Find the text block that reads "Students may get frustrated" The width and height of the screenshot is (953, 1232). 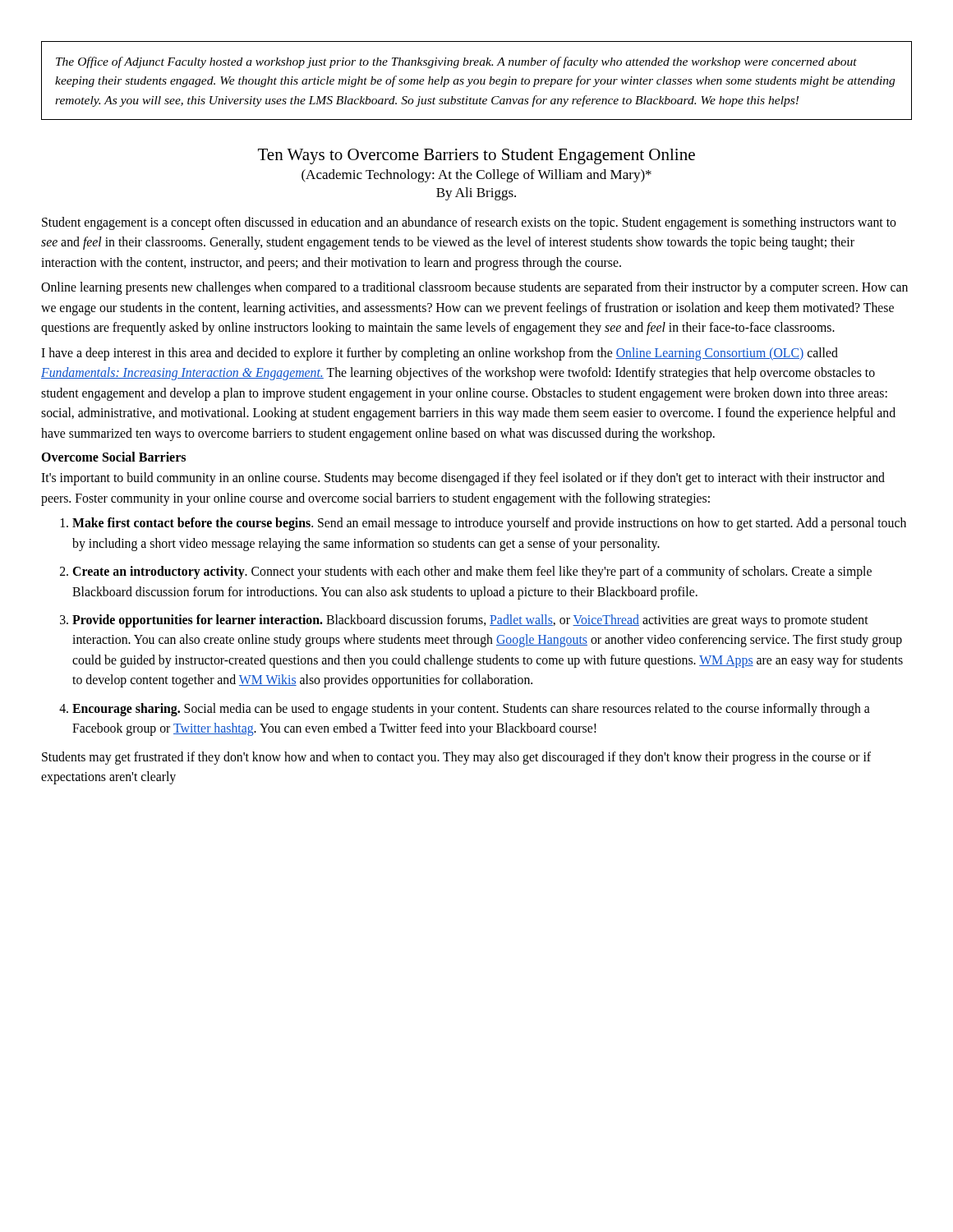[456, 767]
